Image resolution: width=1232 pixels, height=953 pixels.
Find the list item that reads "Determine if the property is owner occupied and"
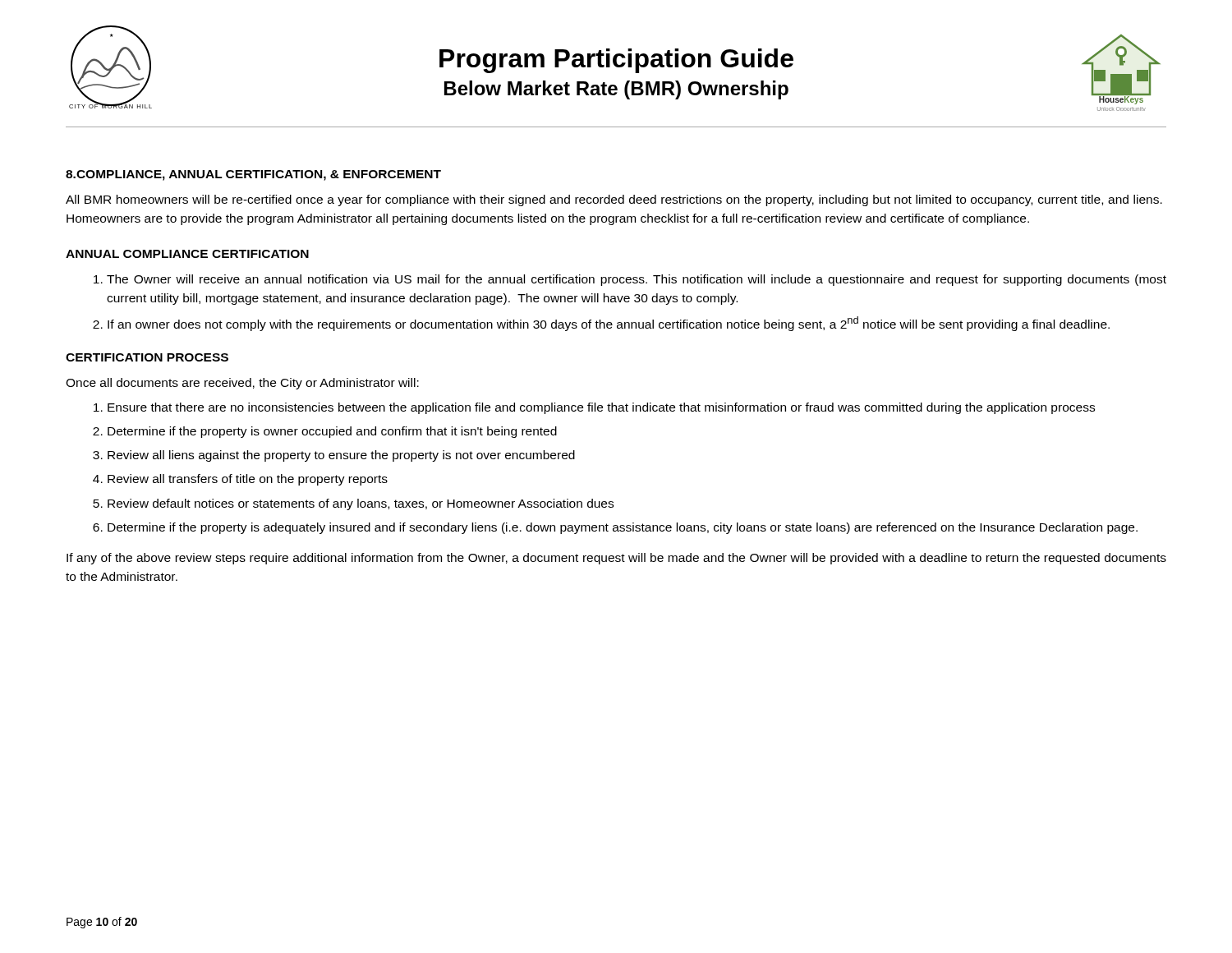click(x=332, y=431)
